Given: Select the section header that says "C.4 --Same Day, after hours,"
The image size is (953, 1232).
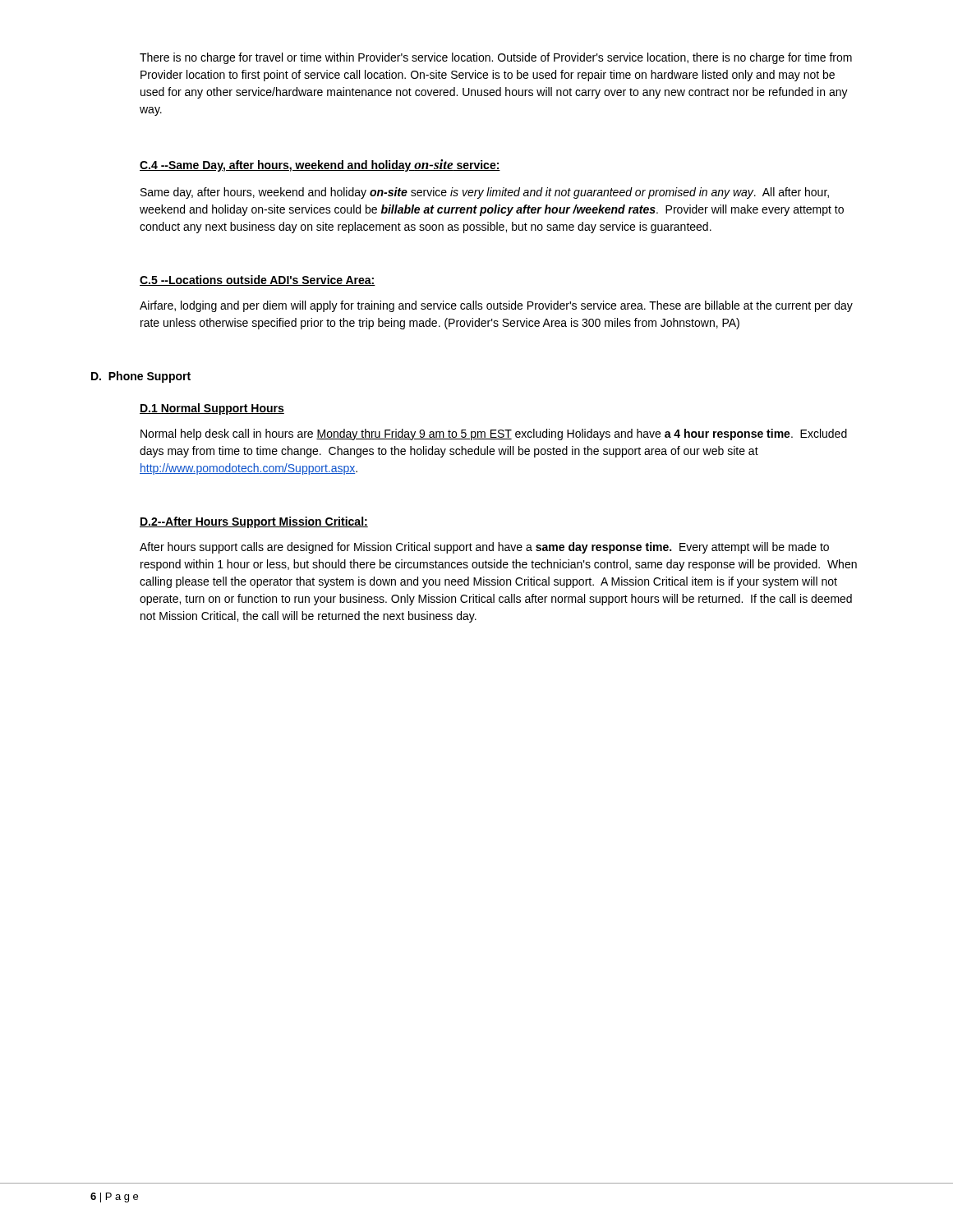Looking at the screenshot, I should click(320, 165).
